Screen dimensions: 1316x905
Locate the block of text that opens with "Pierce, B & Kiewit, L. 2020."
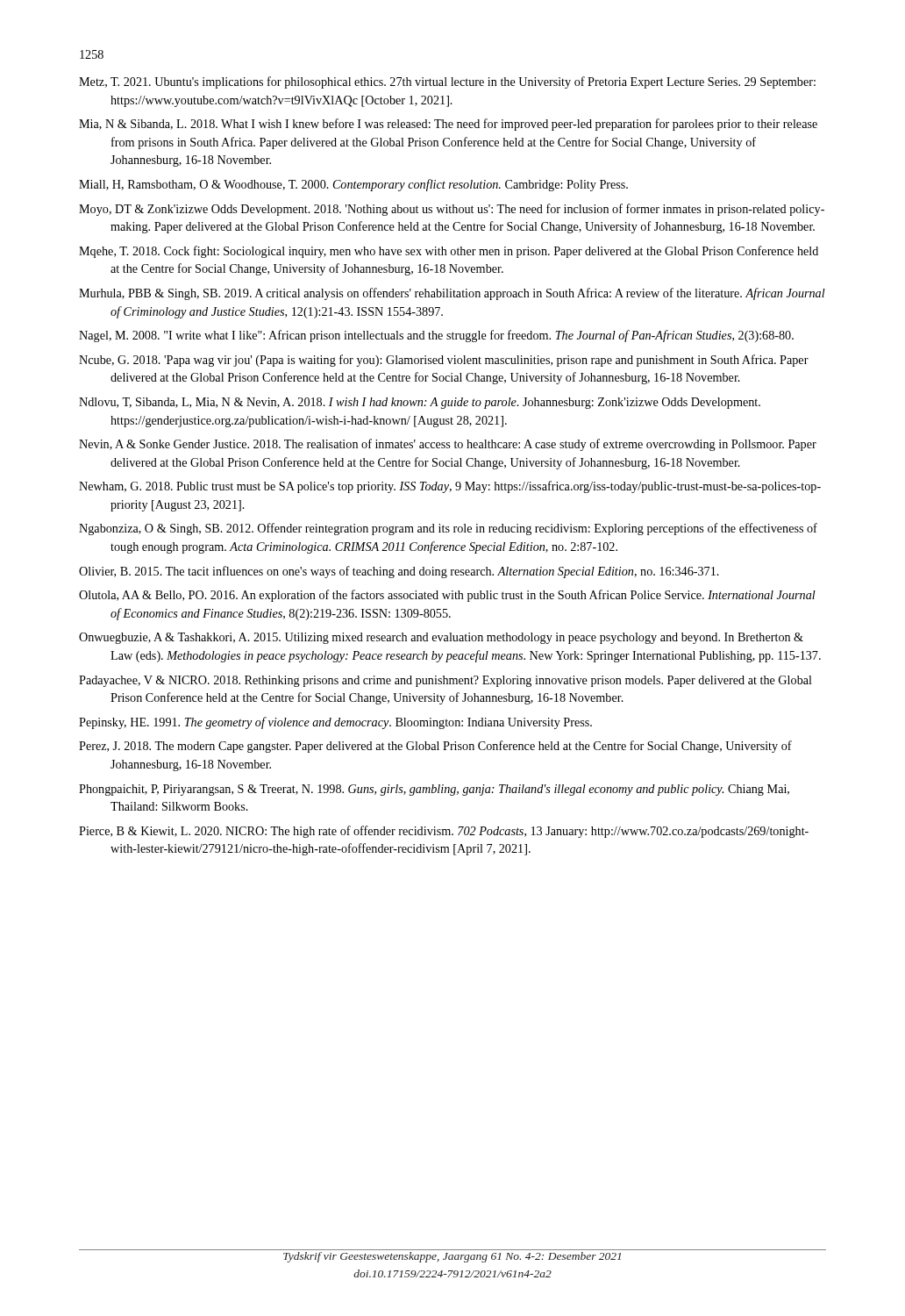[x=444, y=840]
